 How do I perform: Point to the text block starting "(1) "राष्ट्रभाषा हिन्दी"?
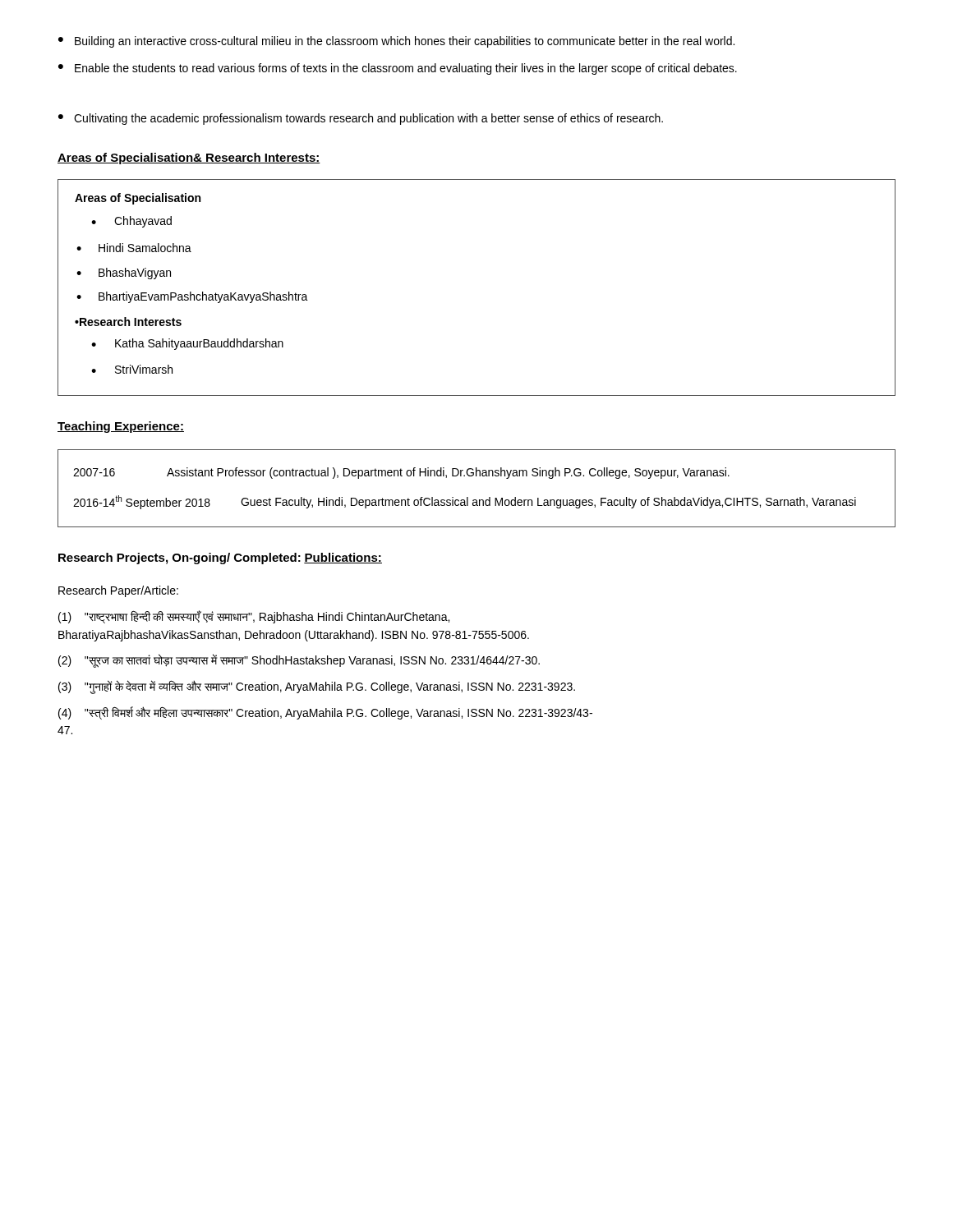click(x=294, y=626)
